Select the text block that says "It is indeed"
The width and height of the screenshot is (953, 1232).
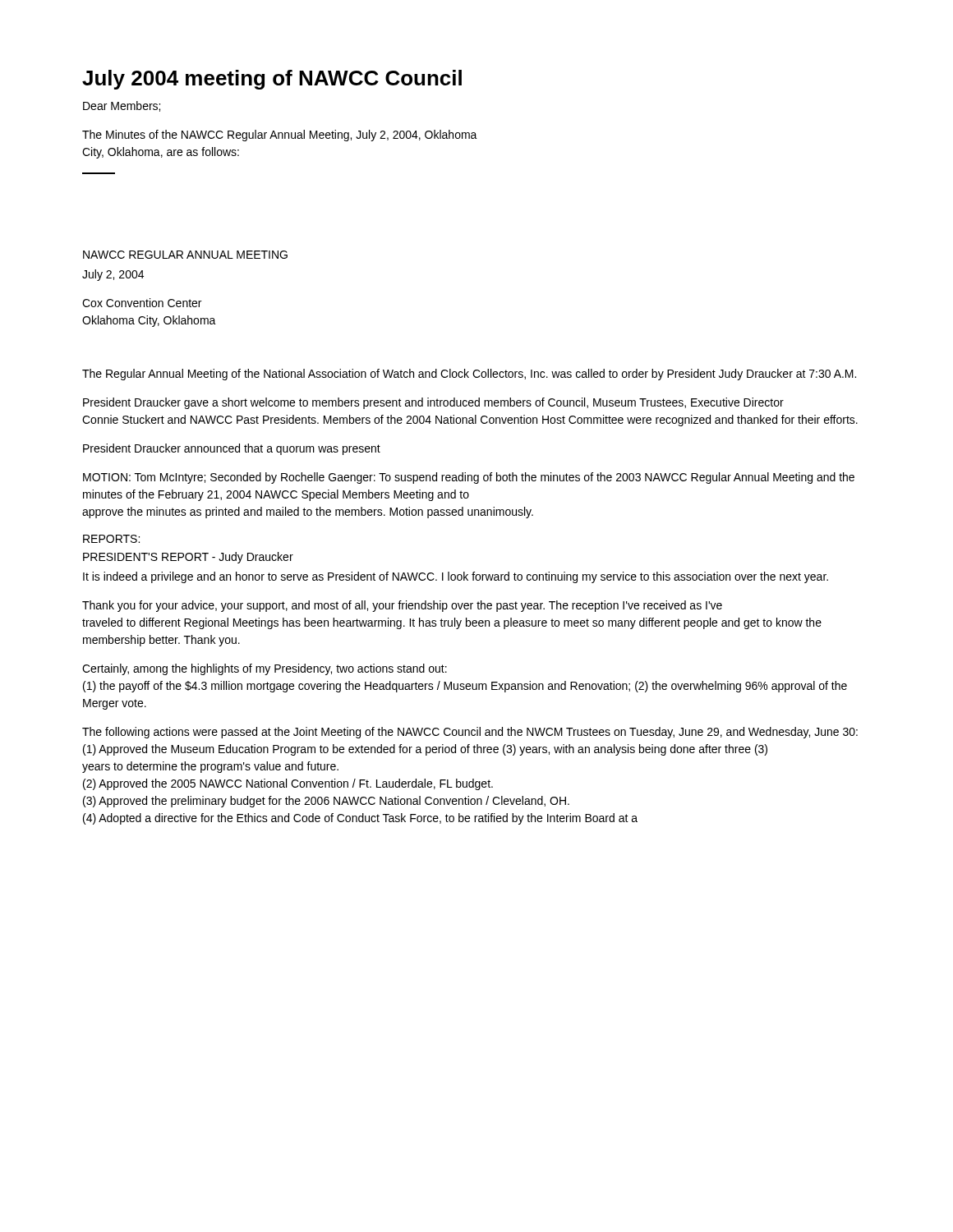click(456, 577)
